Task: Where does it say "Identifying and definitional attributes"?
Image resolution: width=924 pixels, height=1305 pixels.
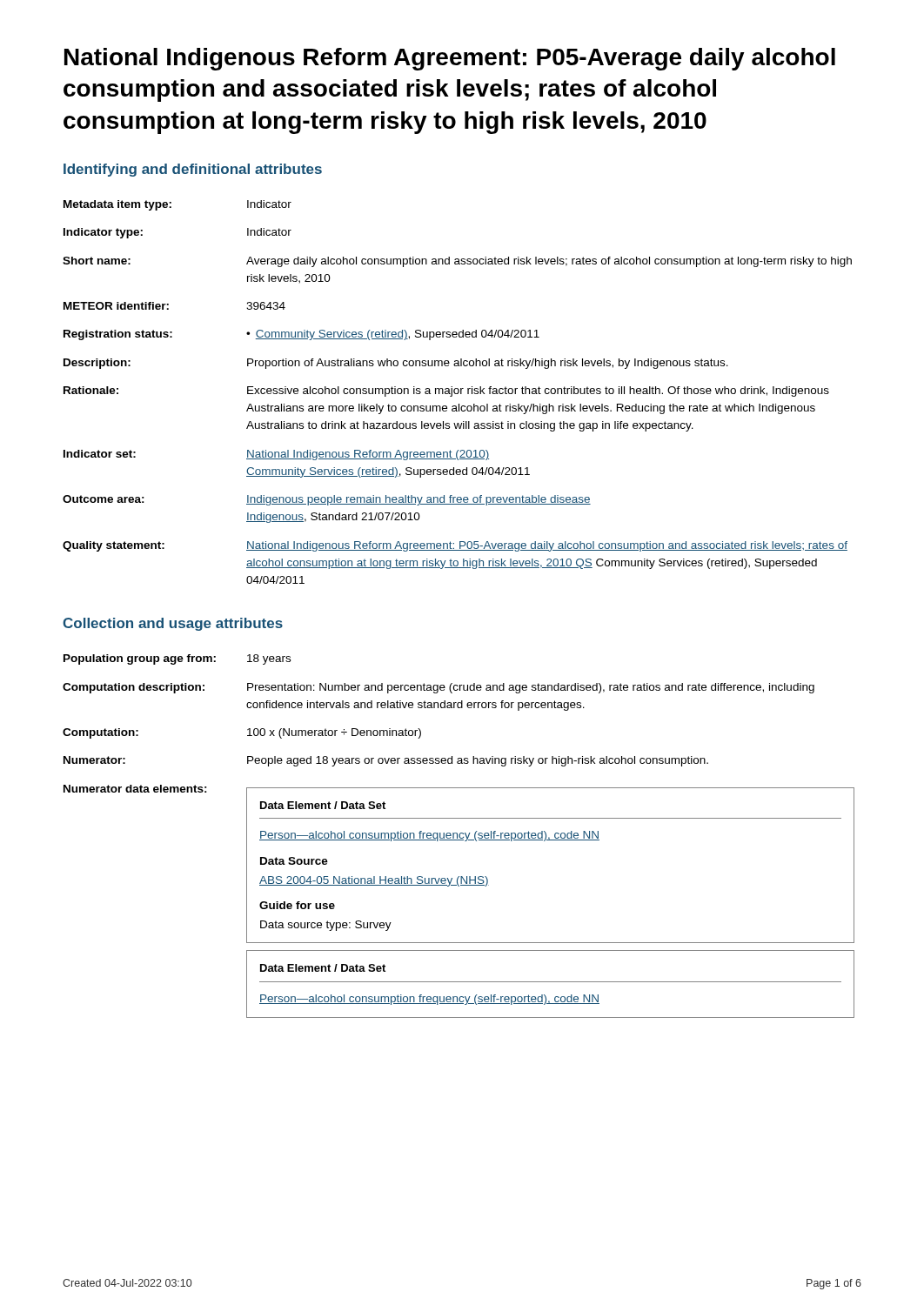Action: (x=192, y=169)
